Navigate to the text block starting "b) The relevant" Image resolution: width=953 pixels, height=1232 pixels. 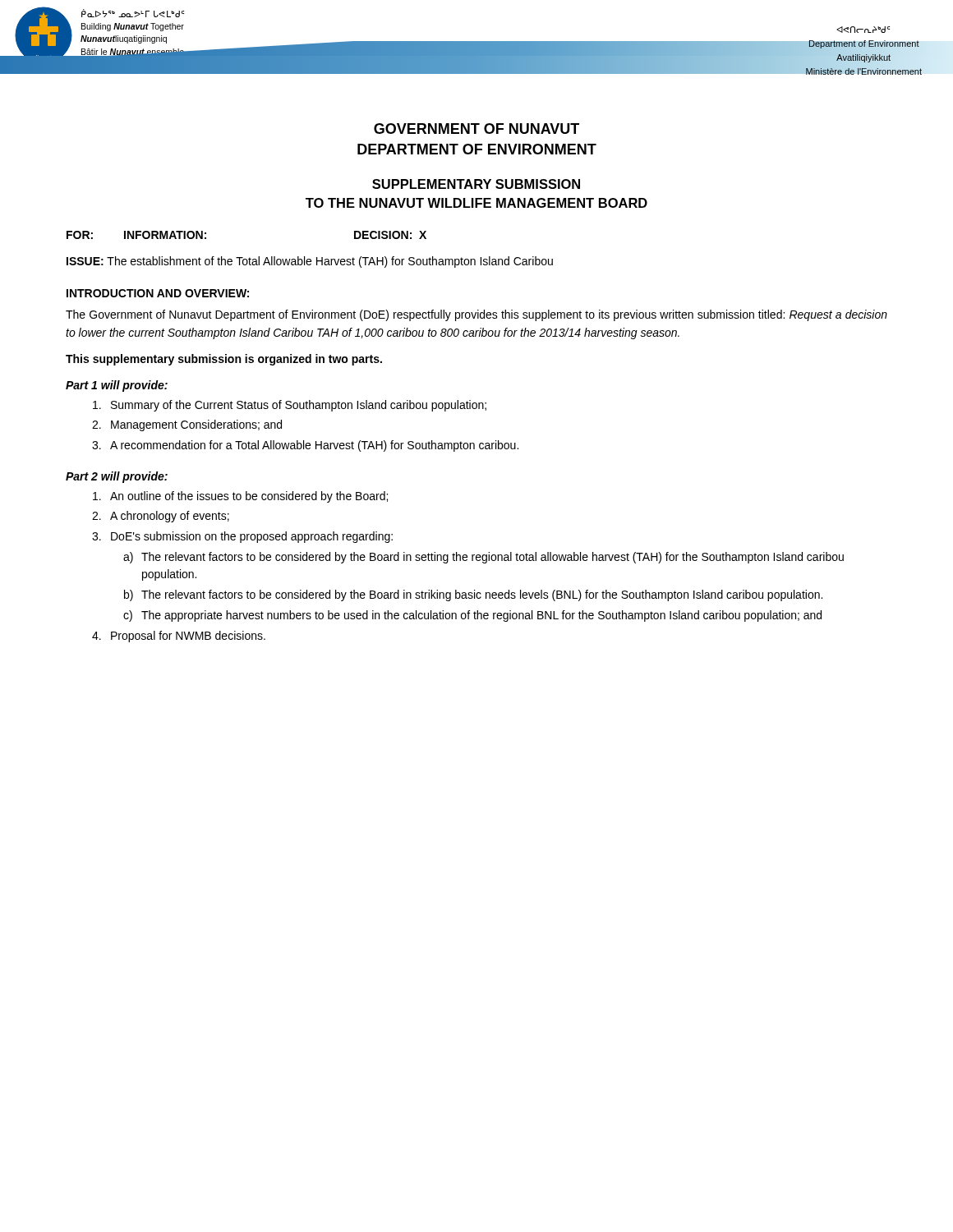(473, 595)
